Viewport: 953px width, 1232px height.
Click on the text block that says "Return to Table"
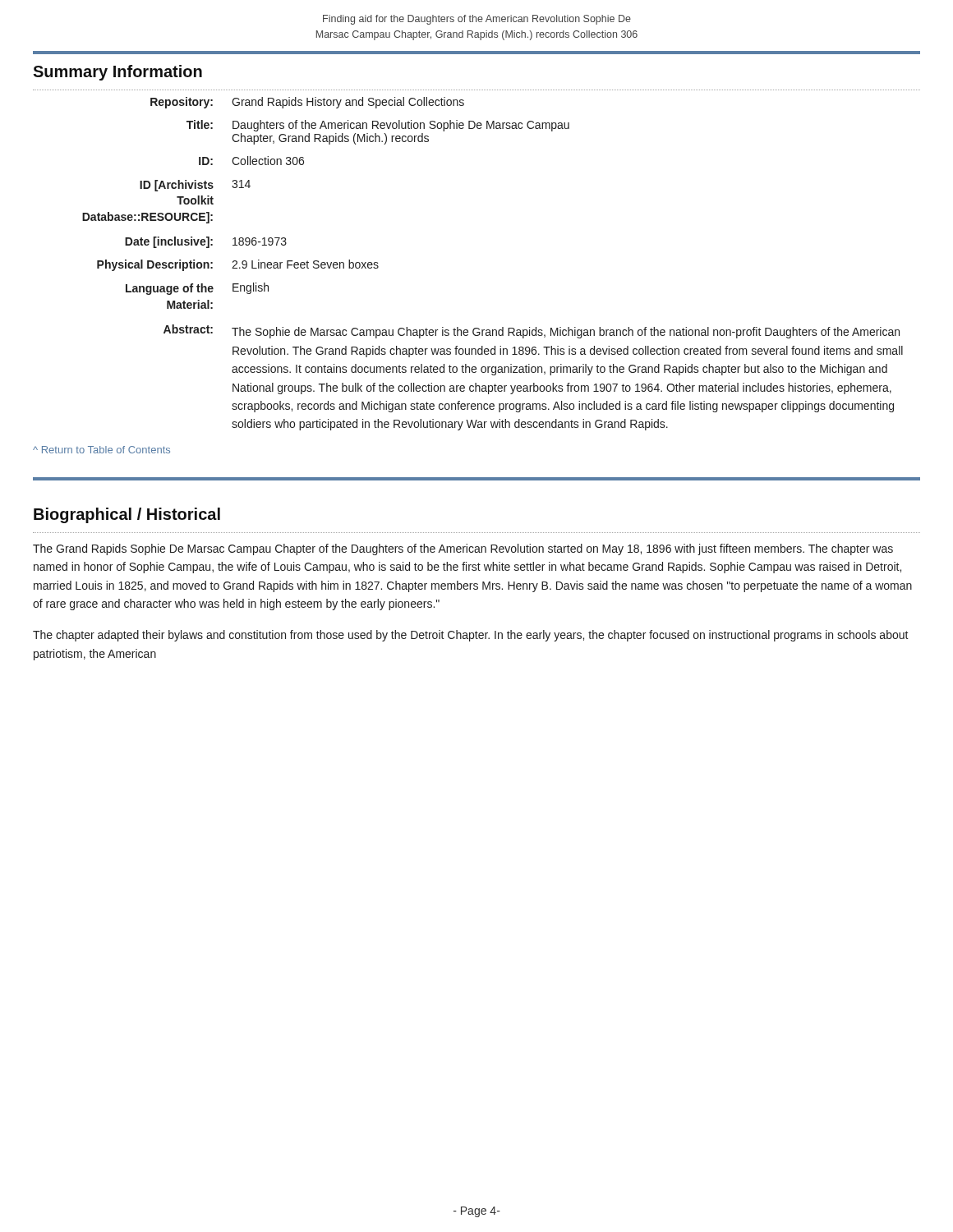click(x=102, y=450)
